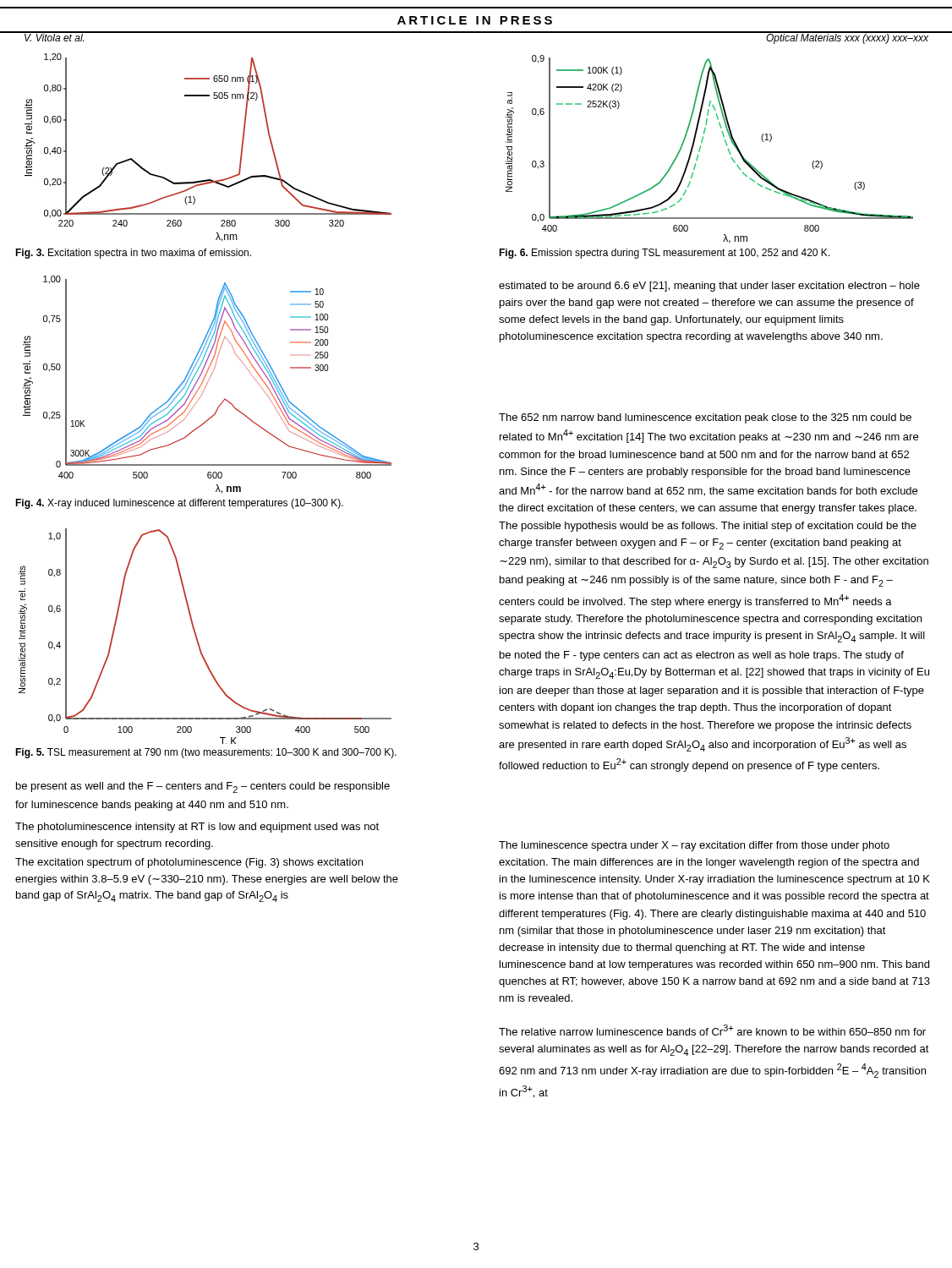Point to the block beginning "The relative narrow luminescence bands"

point(714,1061)
